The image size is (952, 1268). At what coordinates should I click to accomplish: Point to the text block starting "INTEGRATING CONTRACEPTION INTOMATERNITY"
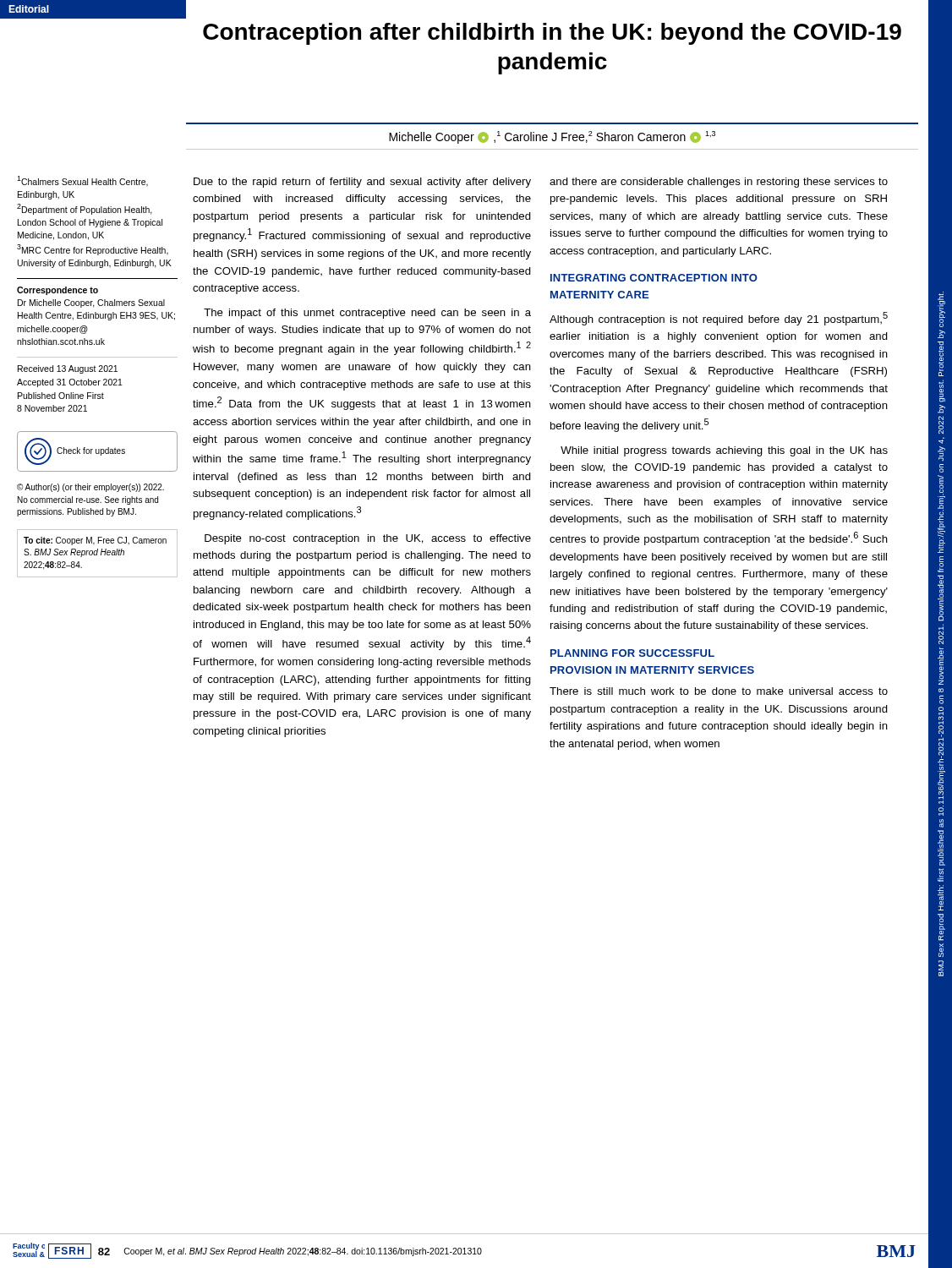(654, 286)
